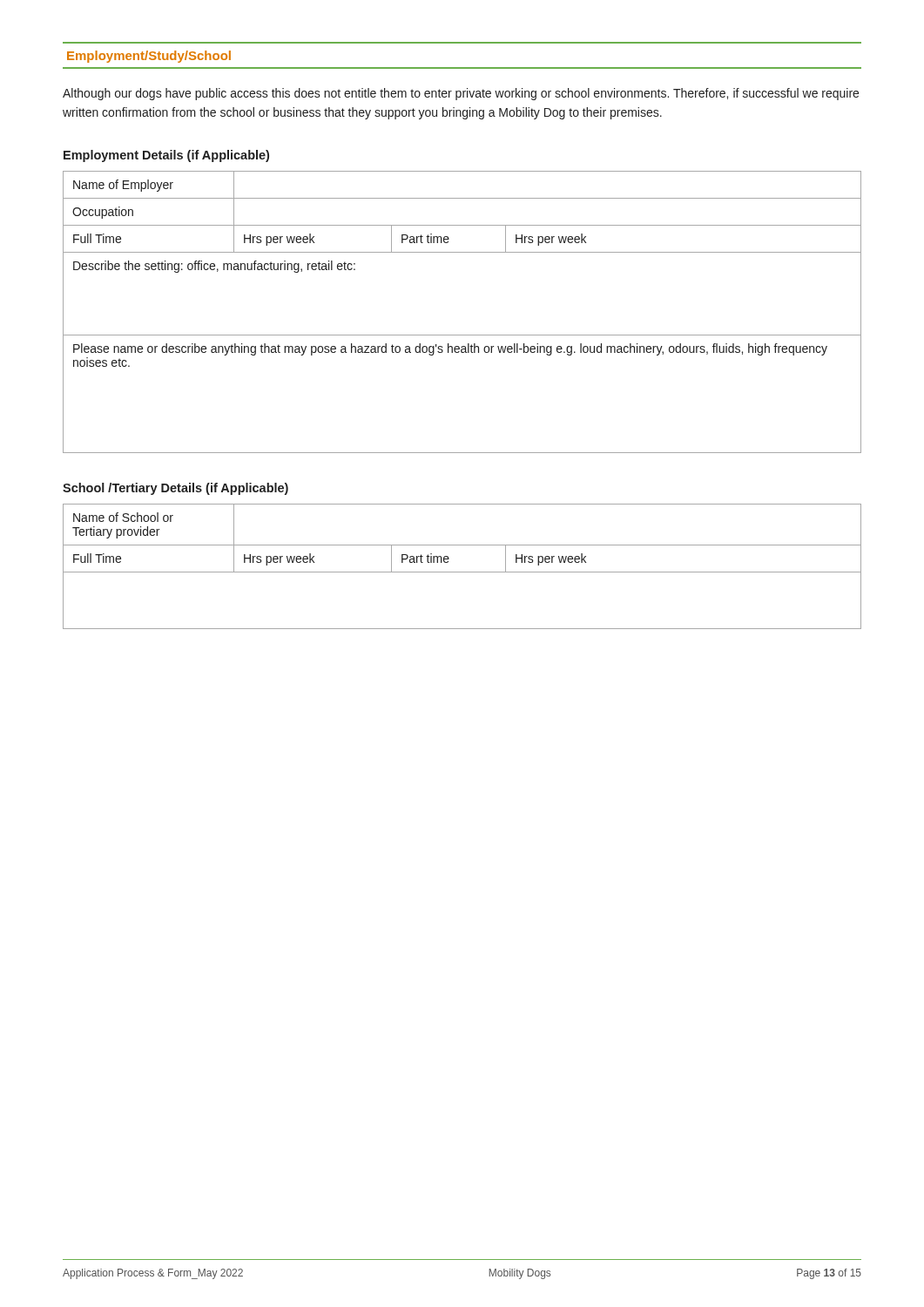Select the passage starting "School /Tertiary Details (if Applicable)"
The width and height of the screenshot is (924, 1307).
176,488
